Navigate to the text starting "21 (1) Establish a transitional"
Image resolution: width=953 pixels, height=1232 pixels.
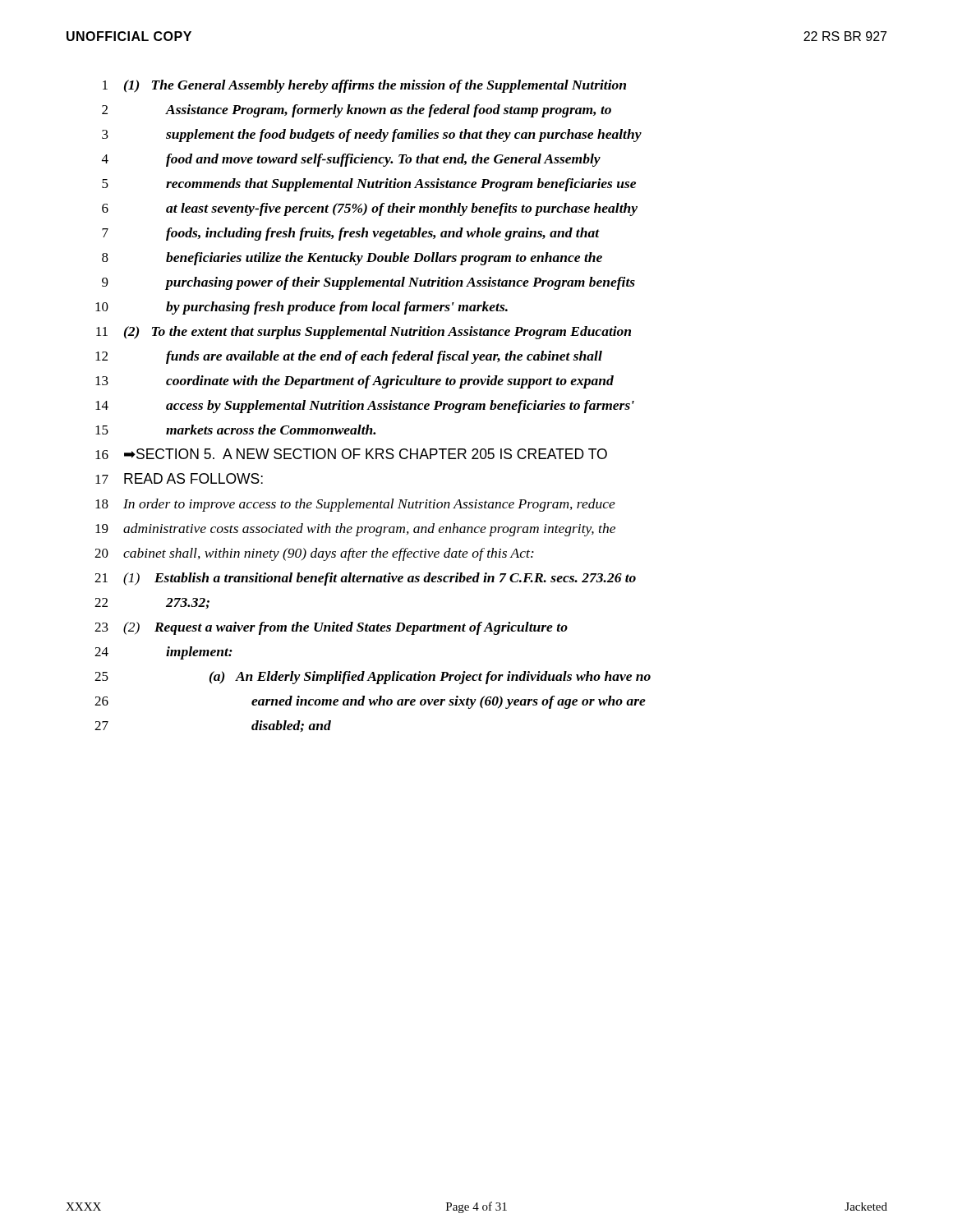[x=476, y=578]
